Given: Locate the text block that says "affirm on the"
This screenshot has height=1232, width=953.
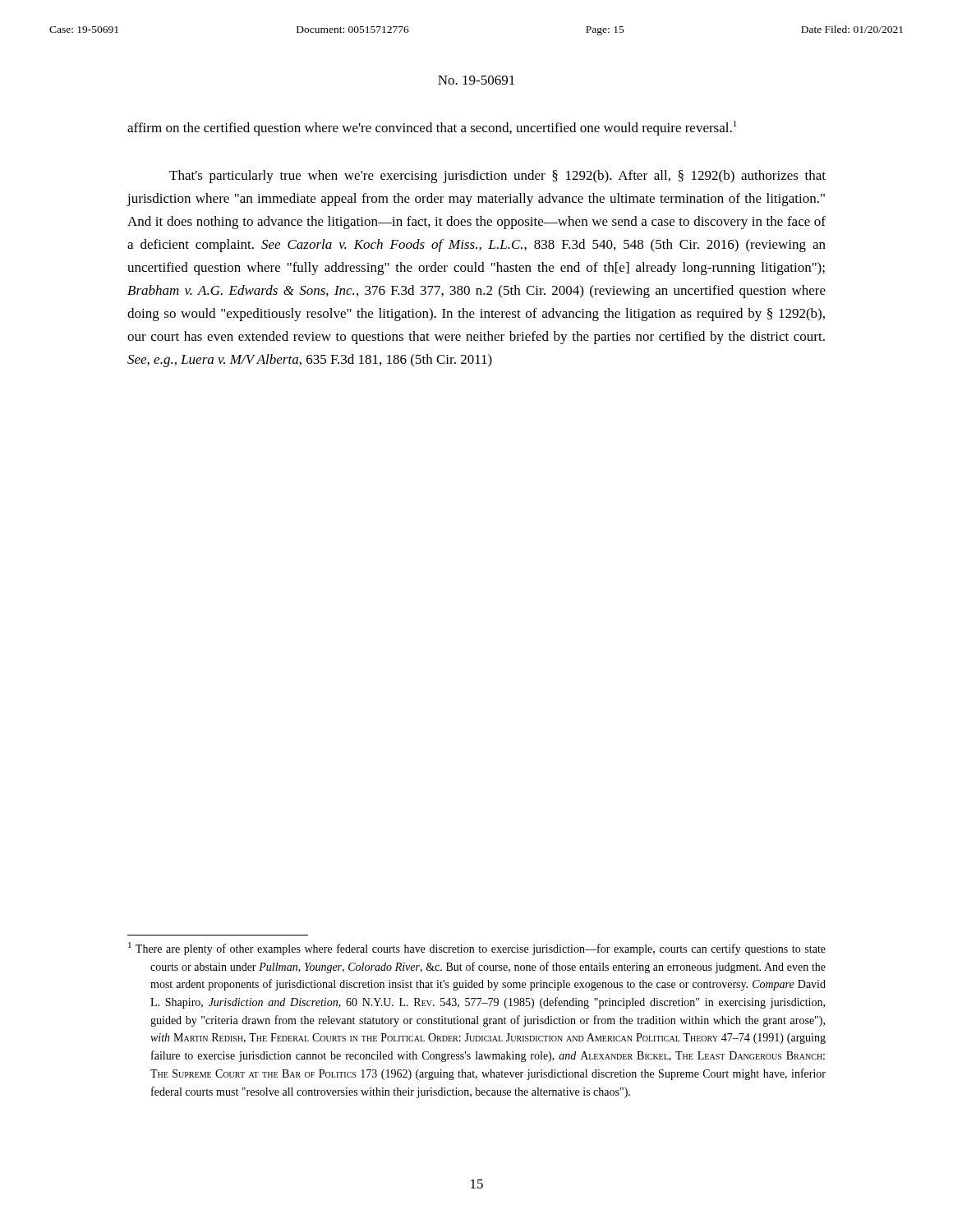Looking at the screenshot, I should pos(432,127).
